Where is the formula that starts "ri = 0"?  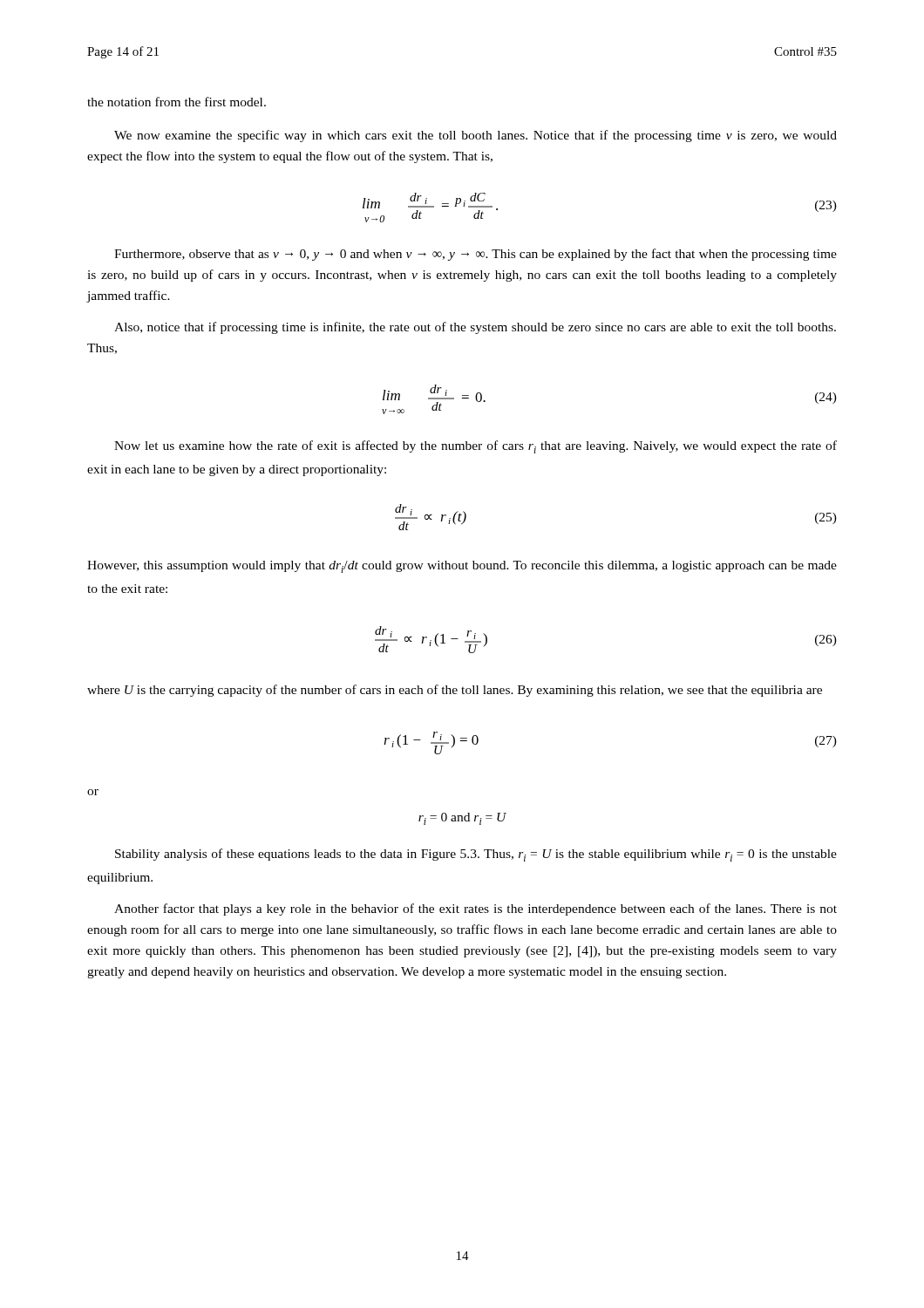click(x=462, y=819)
